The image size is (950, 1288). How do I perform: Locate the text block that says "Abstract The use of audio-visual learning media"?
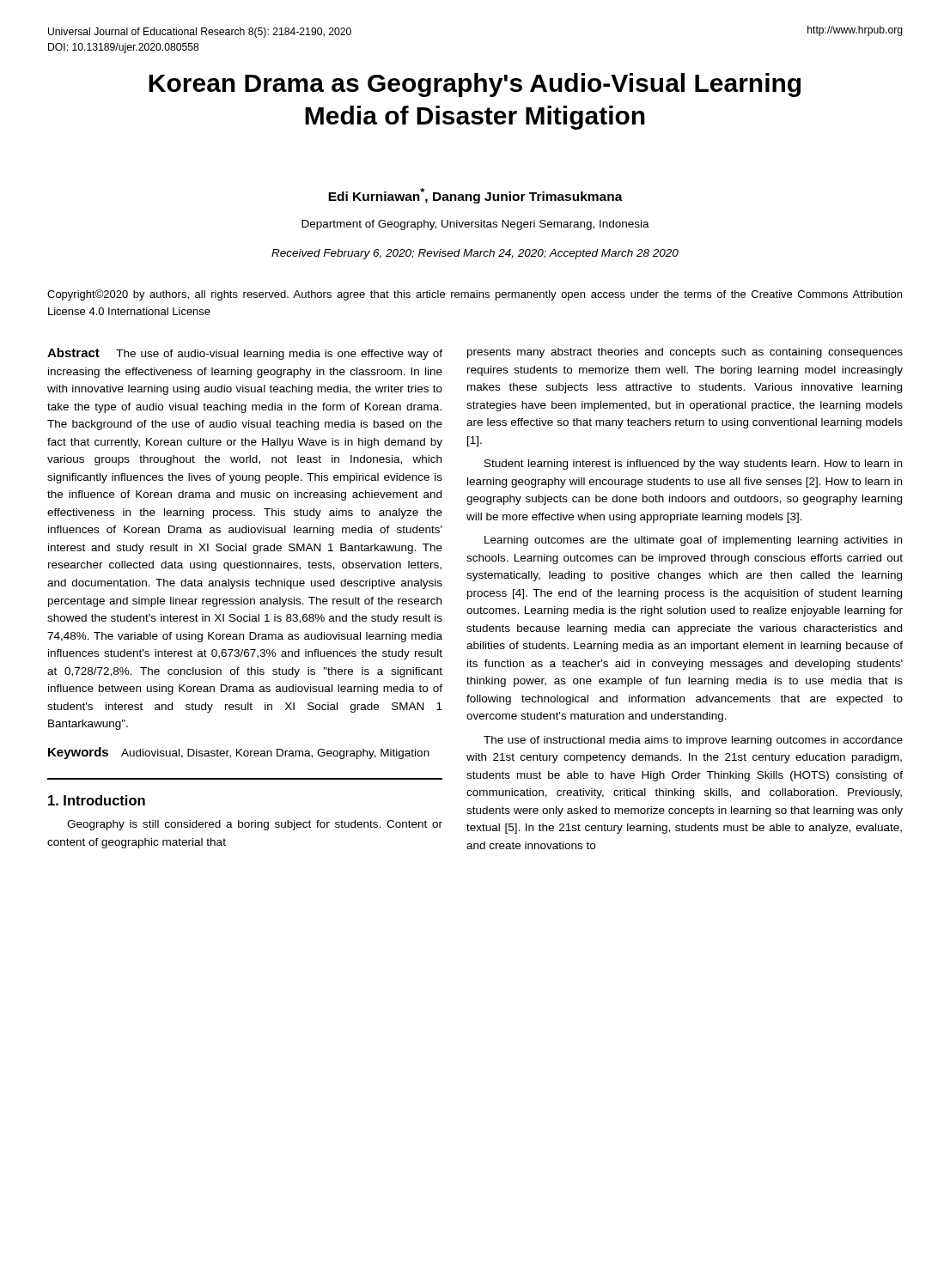click(x=245, y=538)
